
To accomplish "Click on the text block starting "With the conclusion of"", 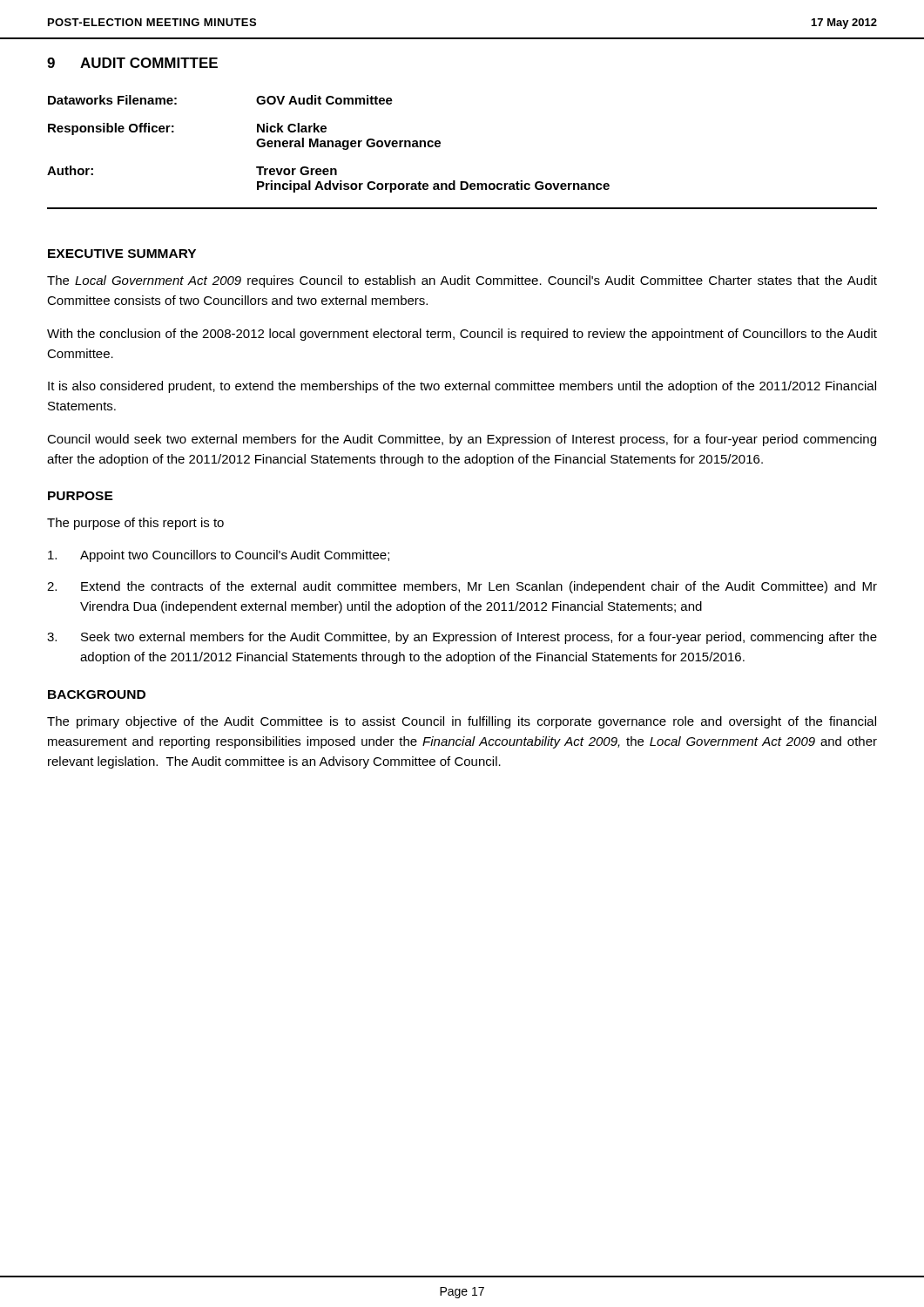I will (x=462, y=343).
